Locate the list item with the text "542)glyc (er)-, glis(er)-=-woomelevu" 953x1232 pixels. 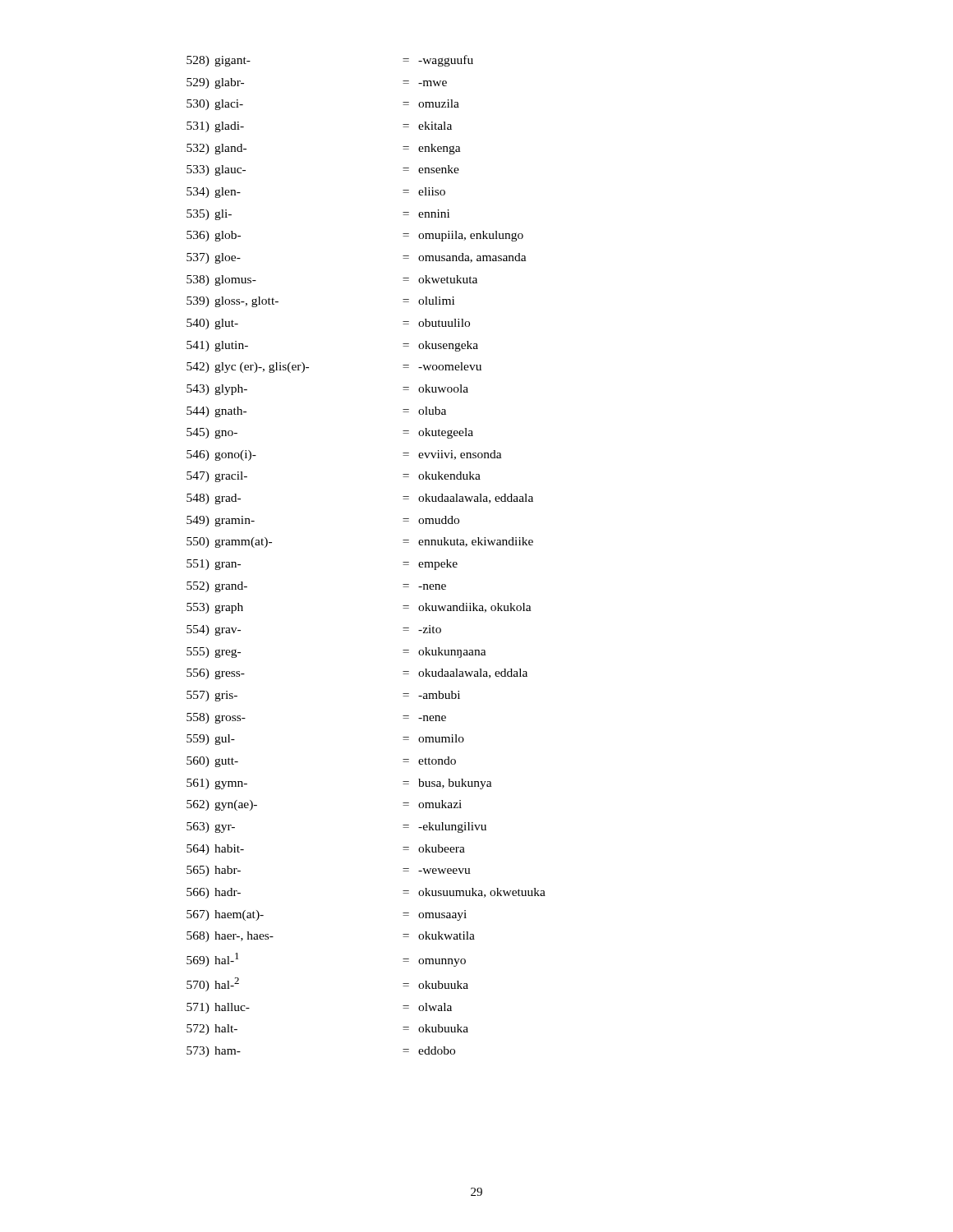tap(476, 367)
